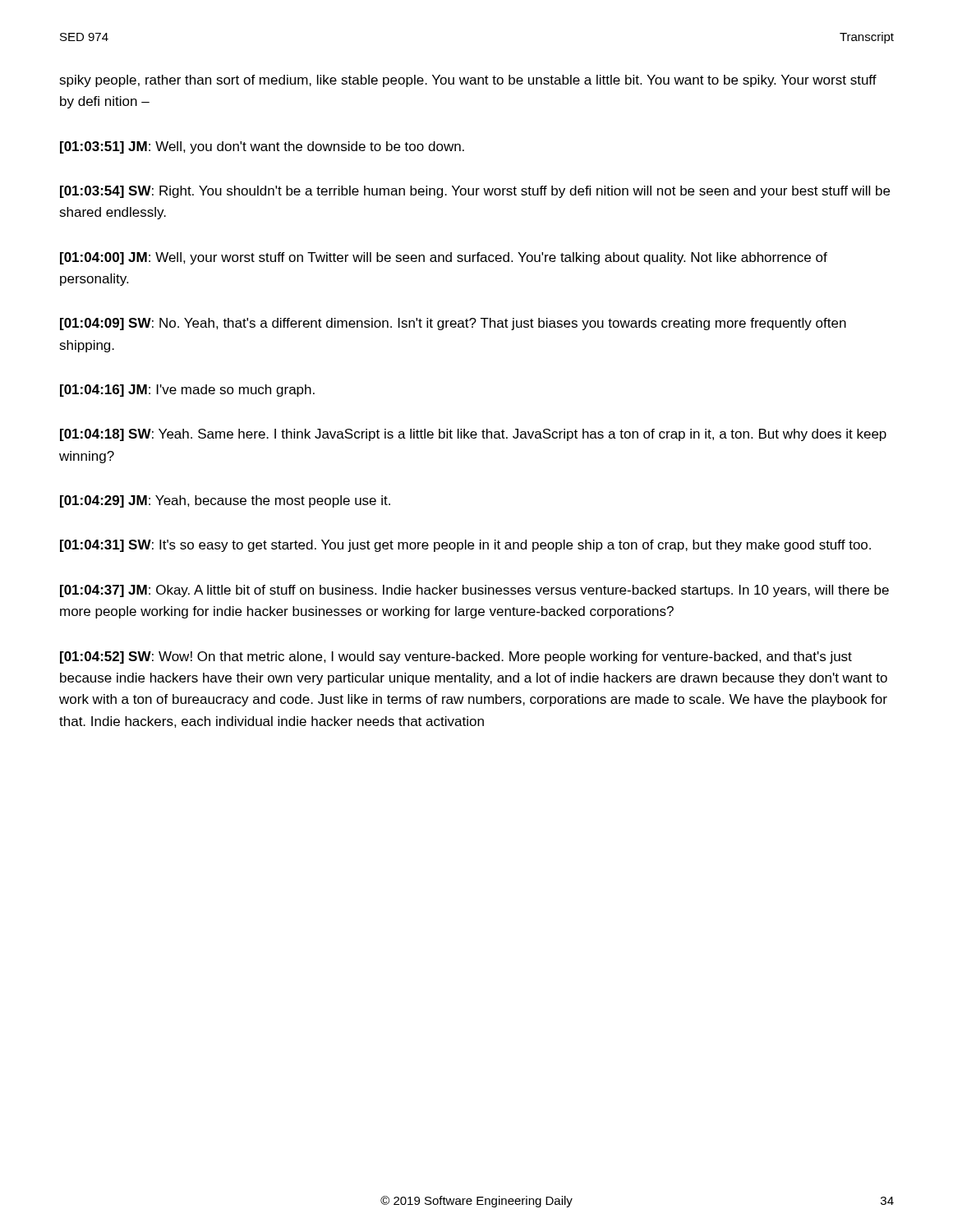
Task: Click on the text block starting "[01:04:29] JM: Yeah, because the most"
Action: point(225,501)
